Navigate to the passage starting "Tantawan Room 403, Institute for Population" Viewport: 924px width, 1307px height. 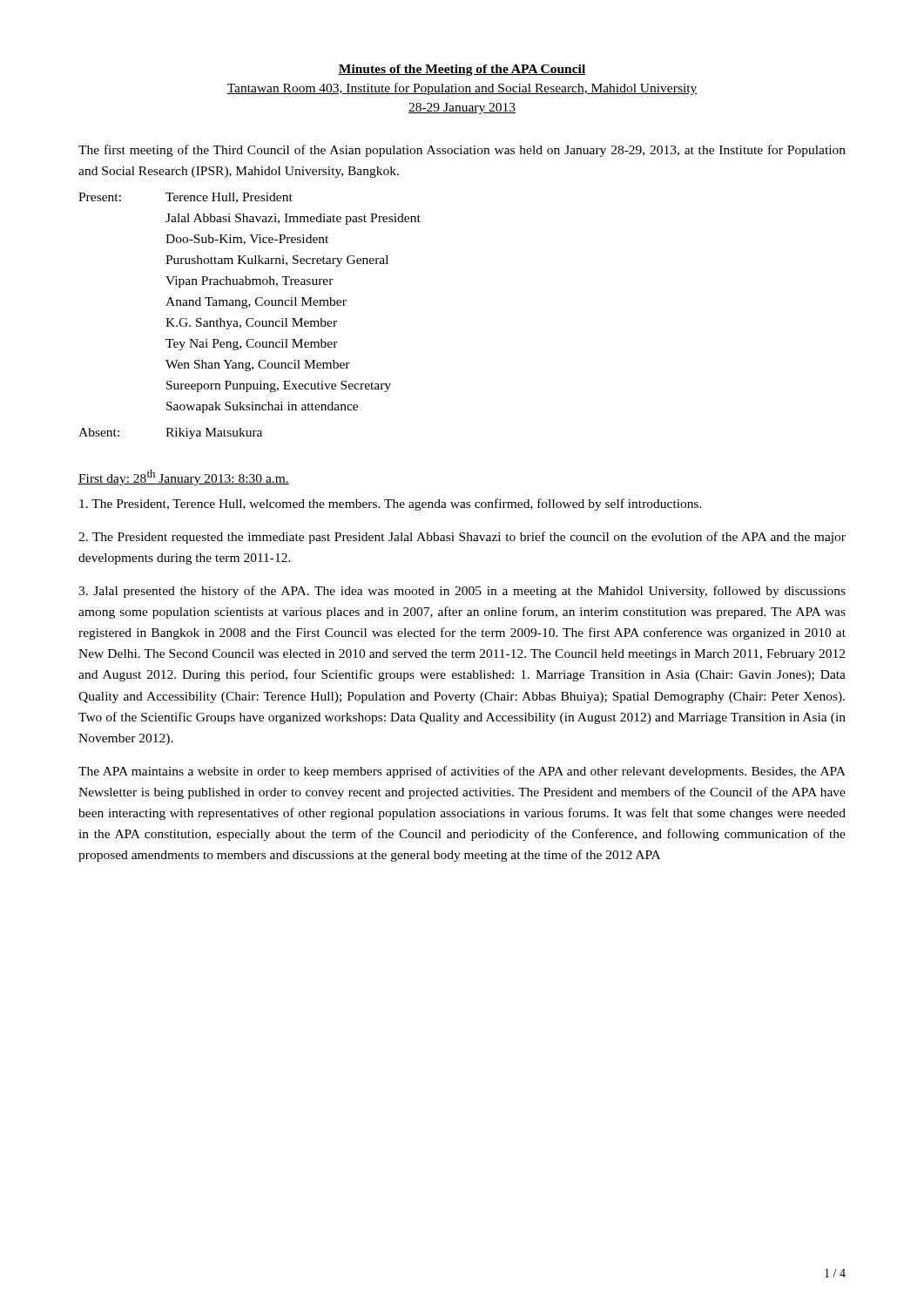tap(462, 88)
